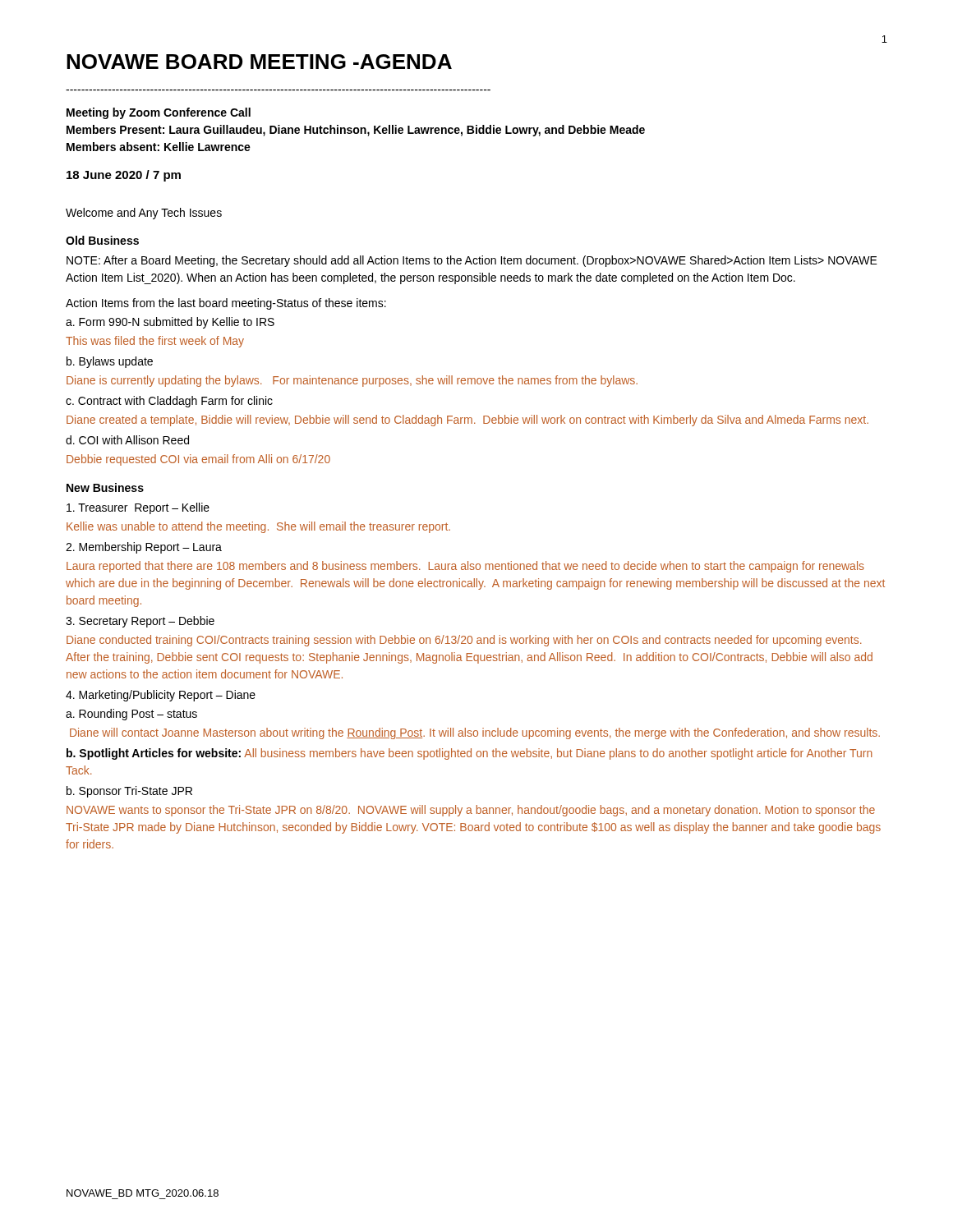The width and height of the screenshot is (953, 1232).
Task: Find the list item that reads "Diane conducted training COI/Contracts training session"
Action: 469,657
